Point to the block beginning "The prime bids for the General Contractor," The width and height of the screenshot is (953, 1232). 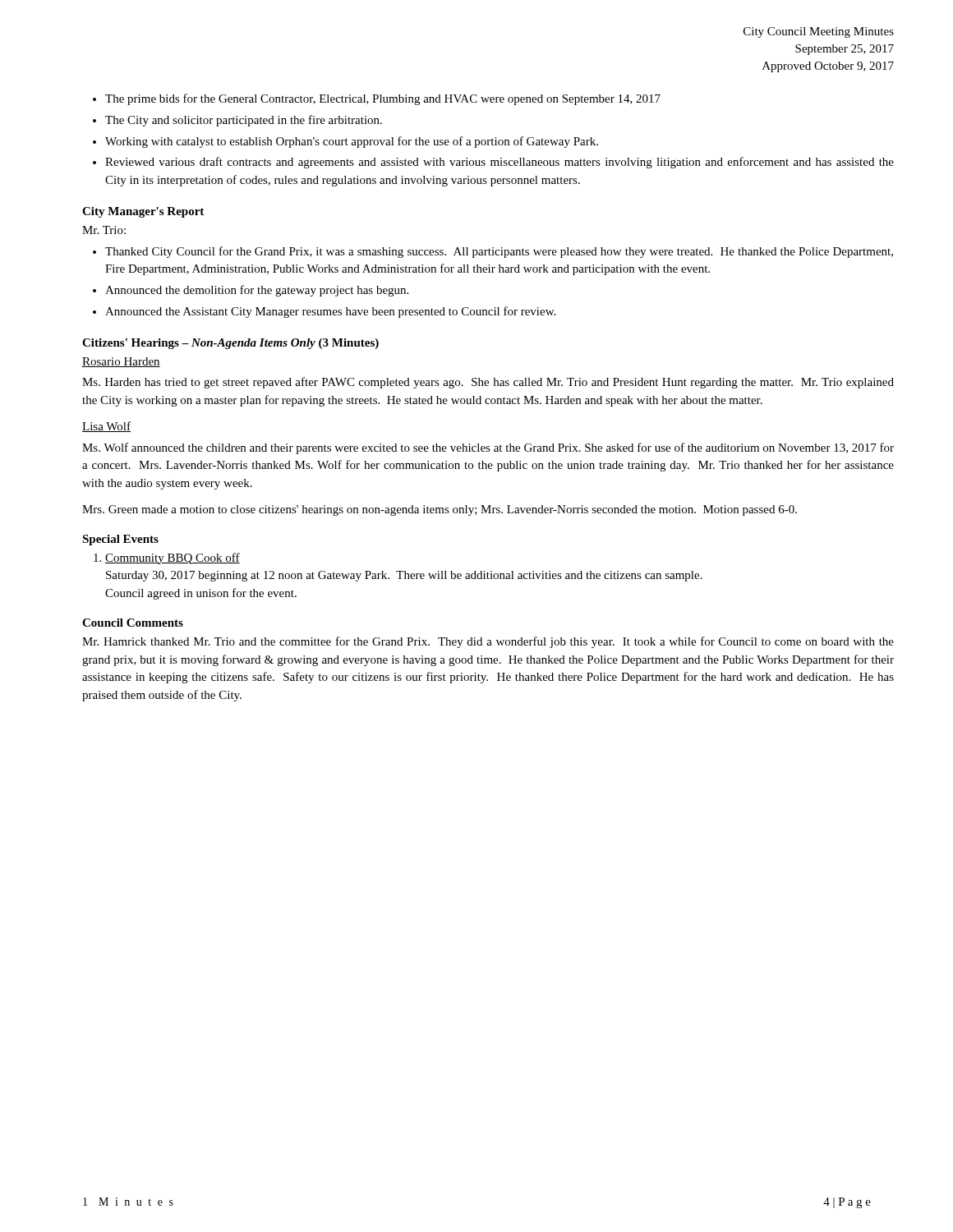tap(488, 99)
